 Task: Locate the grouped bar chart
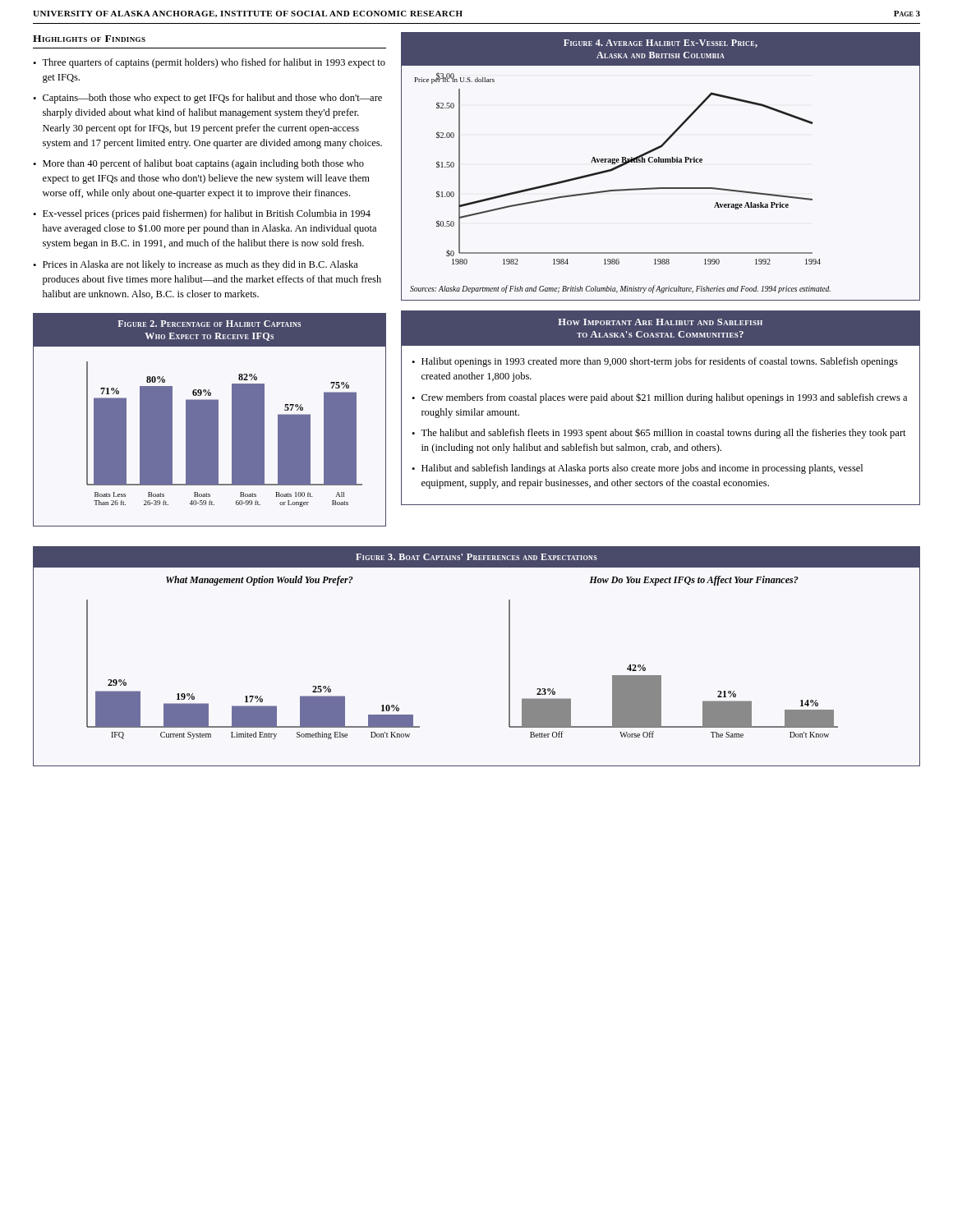tap(476, 656)
